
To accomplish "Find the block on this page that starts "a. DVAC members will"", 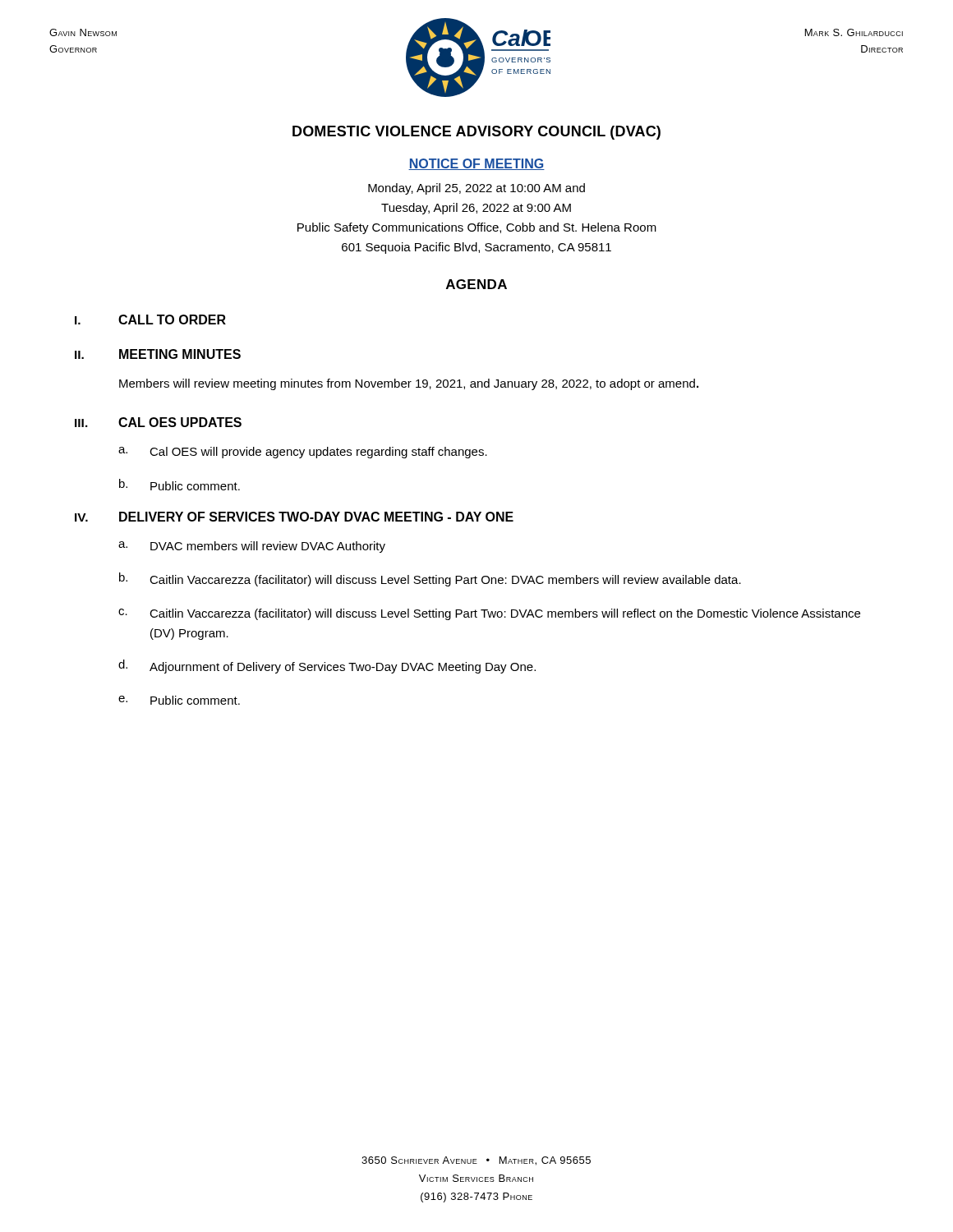I will 252,547.
